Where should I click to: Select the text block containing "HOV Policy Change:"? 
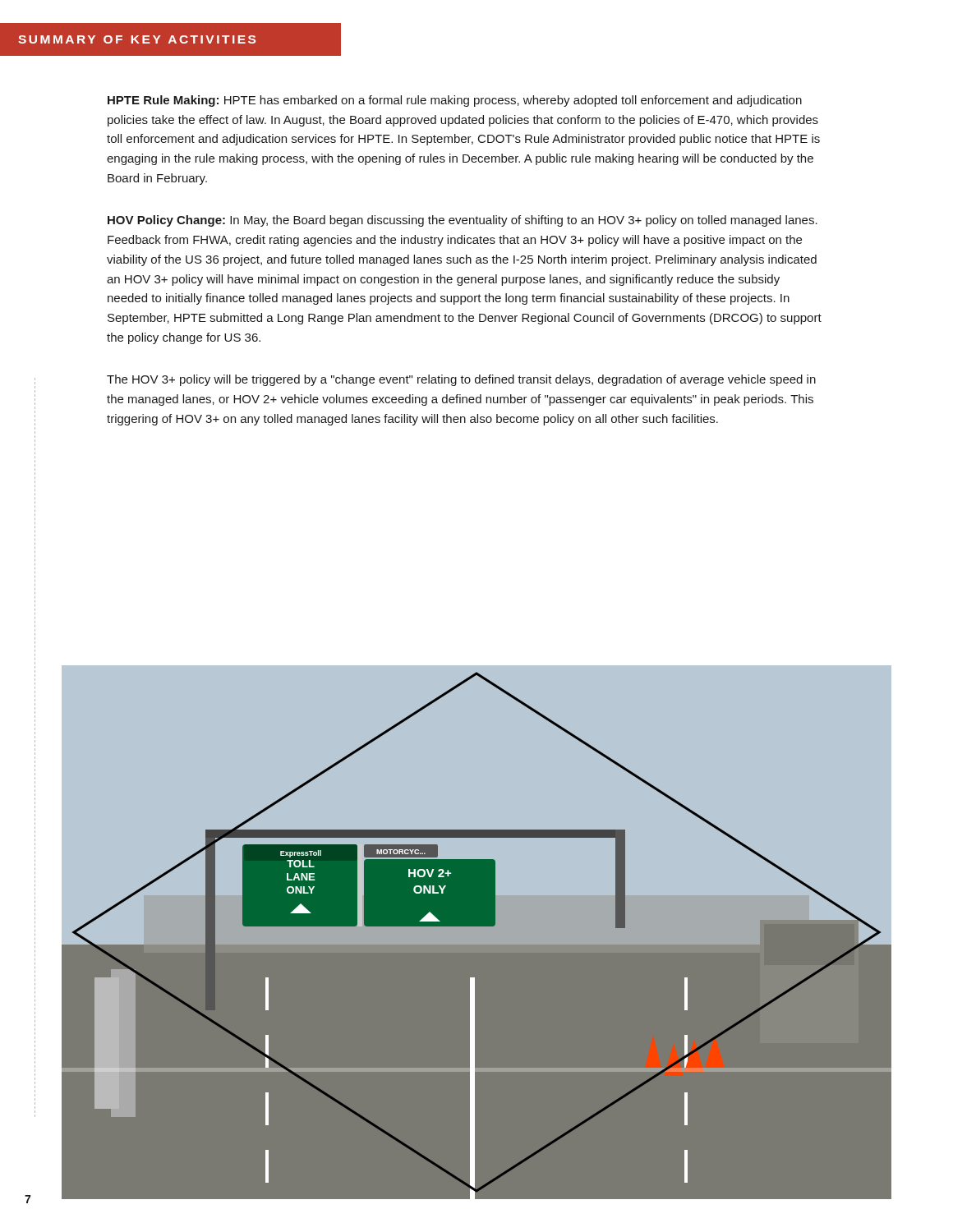[464, 278]
